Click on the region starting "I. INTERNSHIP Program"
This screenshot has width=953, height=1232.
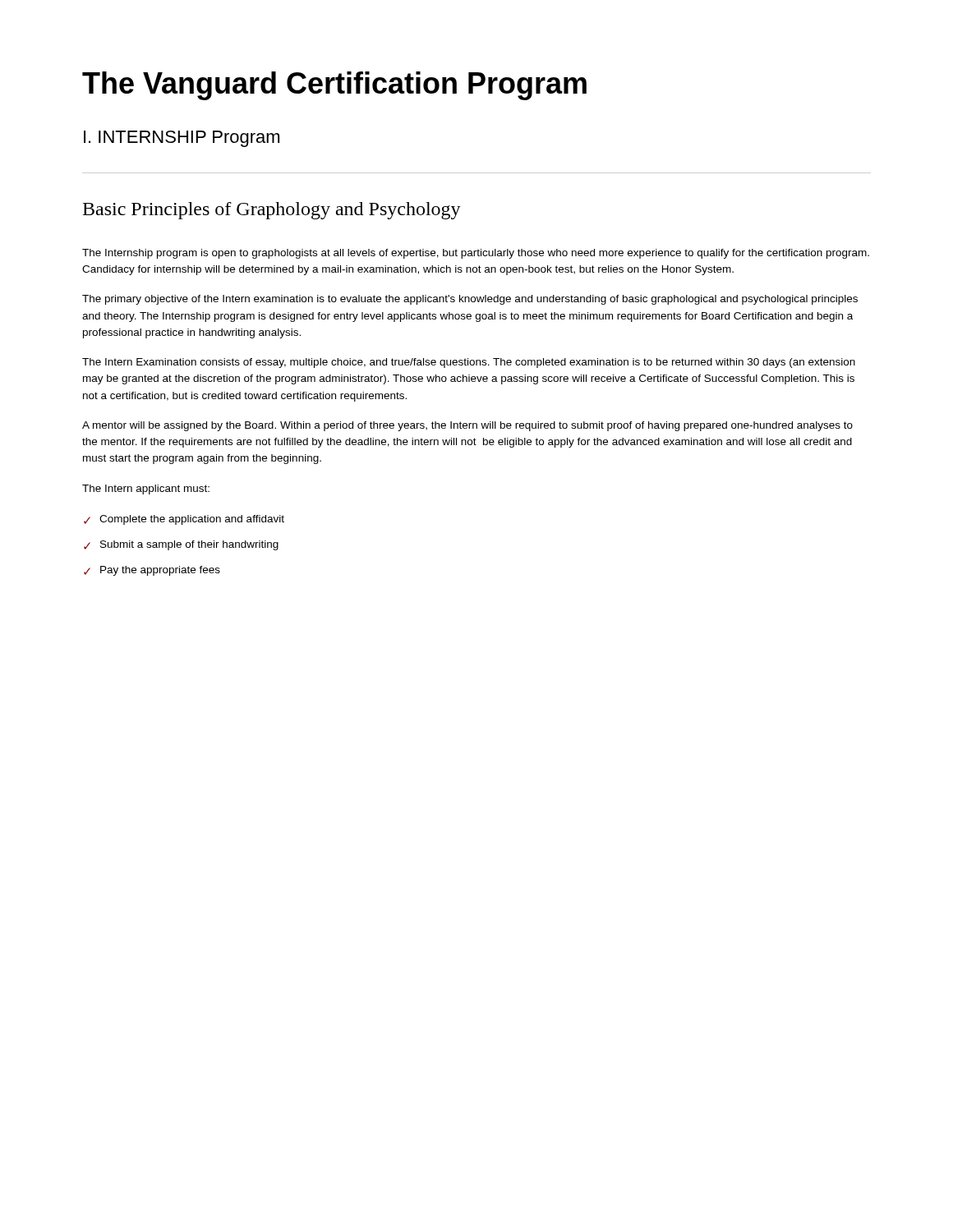[182, 139]
